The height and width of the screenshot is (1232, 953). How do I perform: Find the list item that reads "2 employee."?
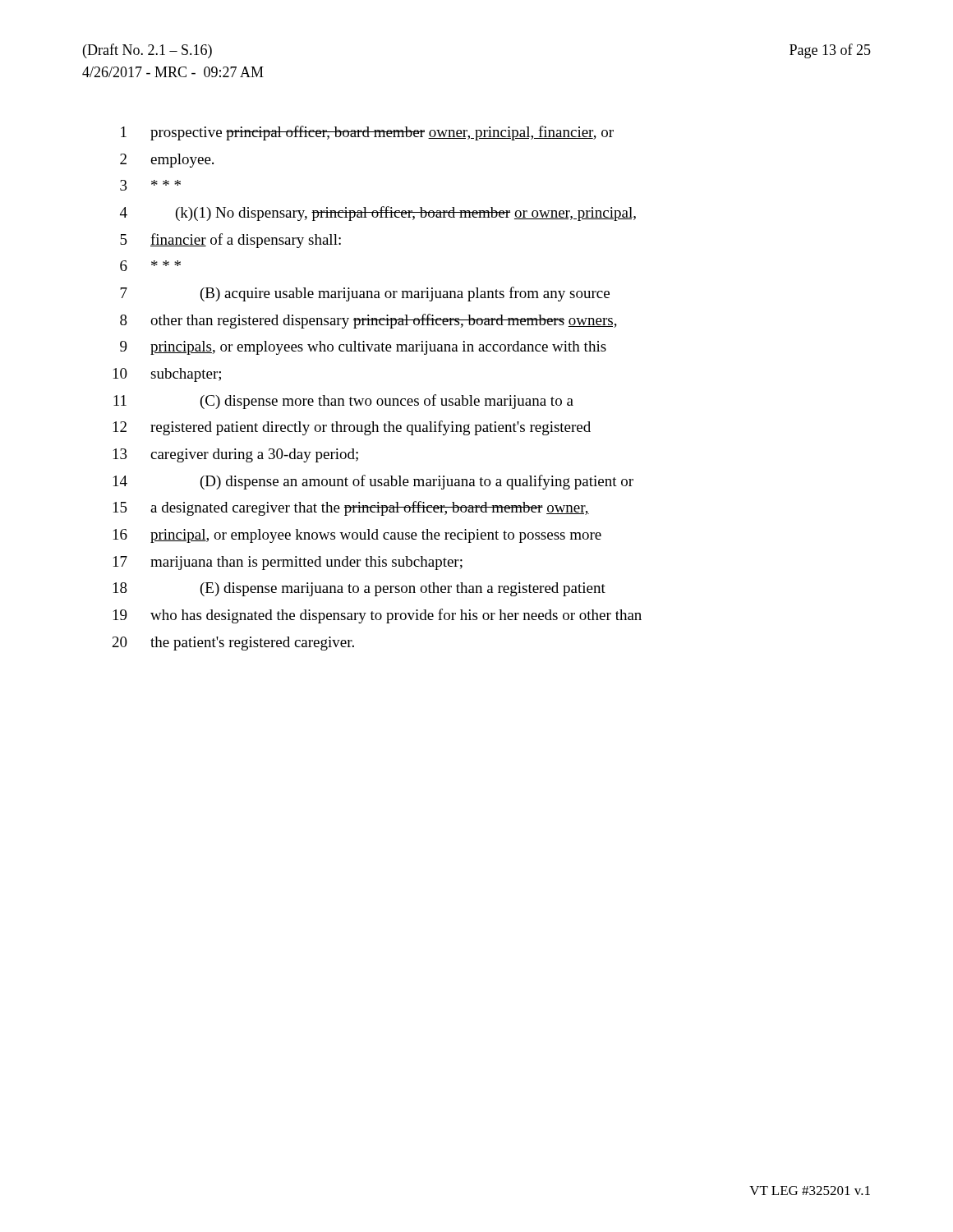[x=167, y=161]
